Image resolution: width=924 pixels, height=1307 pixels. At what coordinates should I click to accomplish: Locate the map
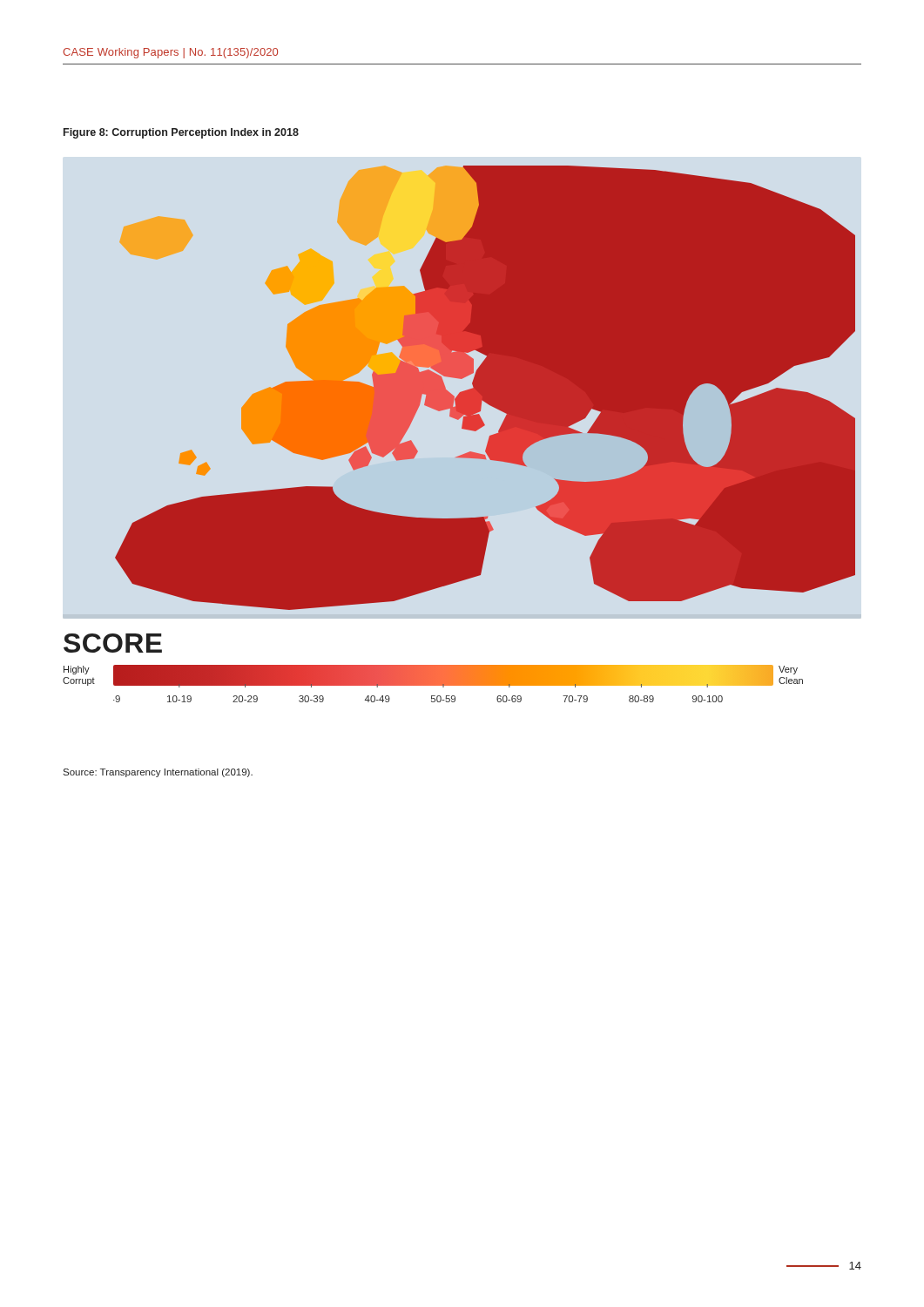(x=462, y=389)
